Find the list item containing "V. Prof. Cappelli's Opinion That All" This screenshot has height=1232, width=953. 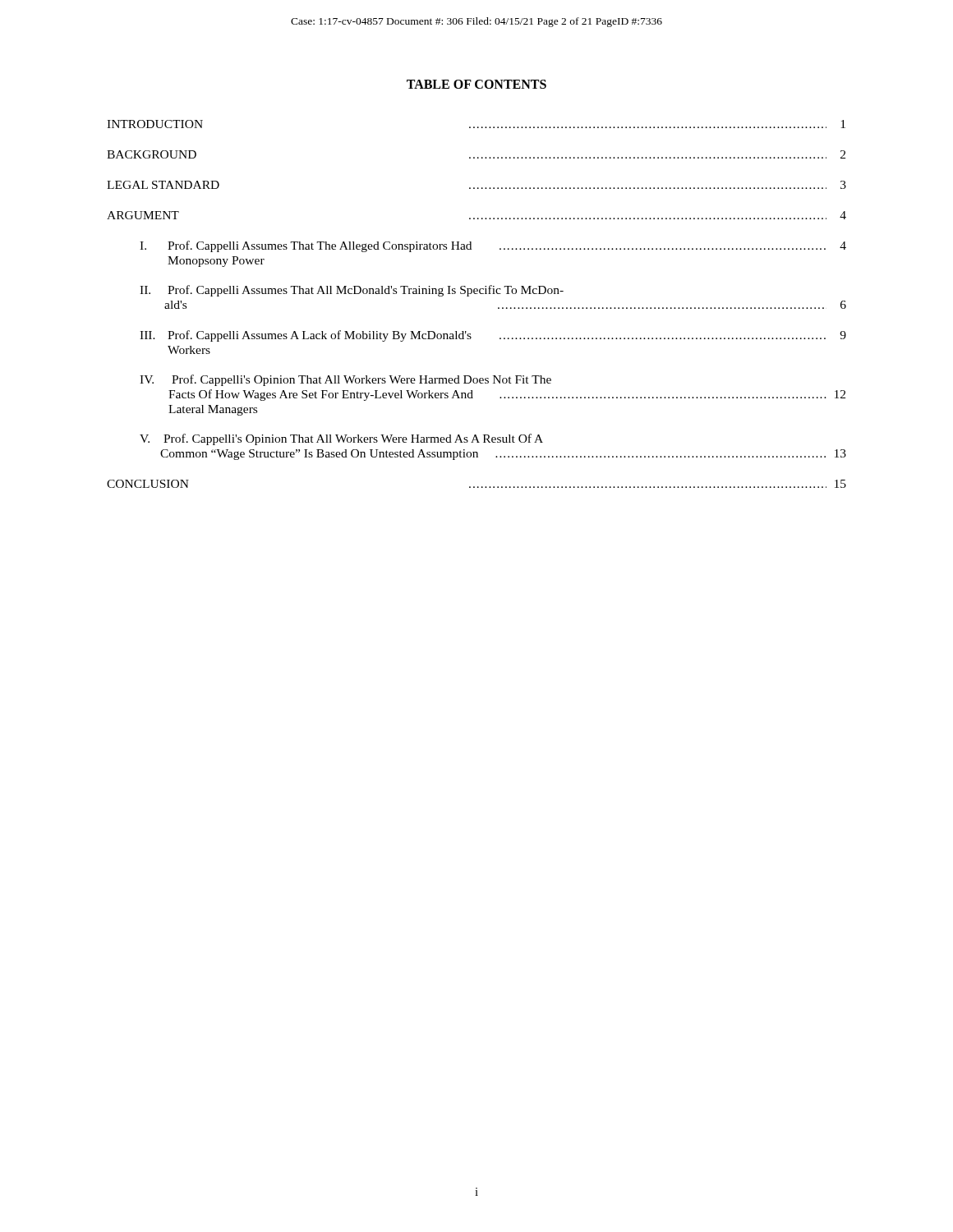(476, 446)
